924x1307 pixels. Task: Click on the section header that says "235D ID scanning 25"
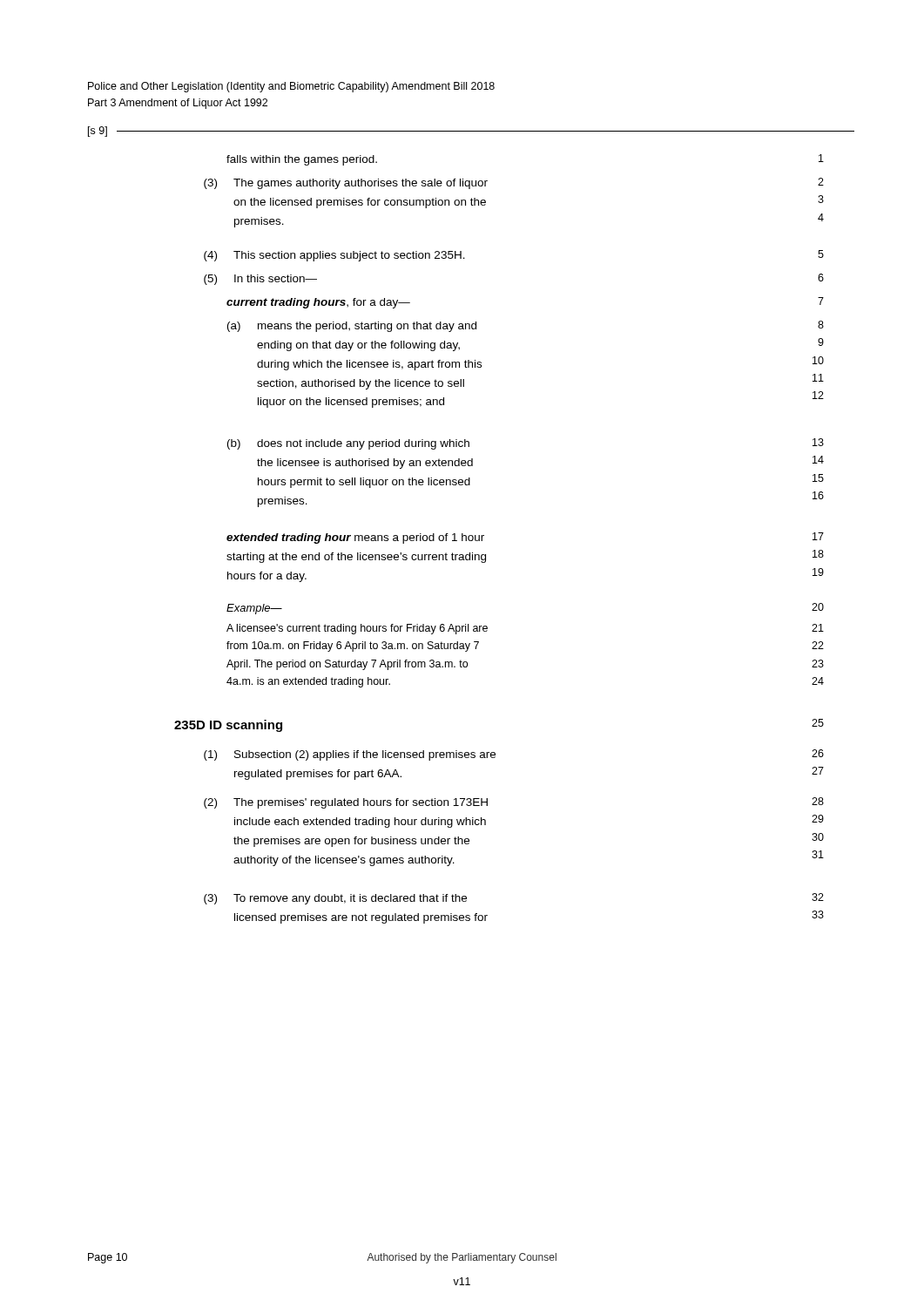pos(229,725)
